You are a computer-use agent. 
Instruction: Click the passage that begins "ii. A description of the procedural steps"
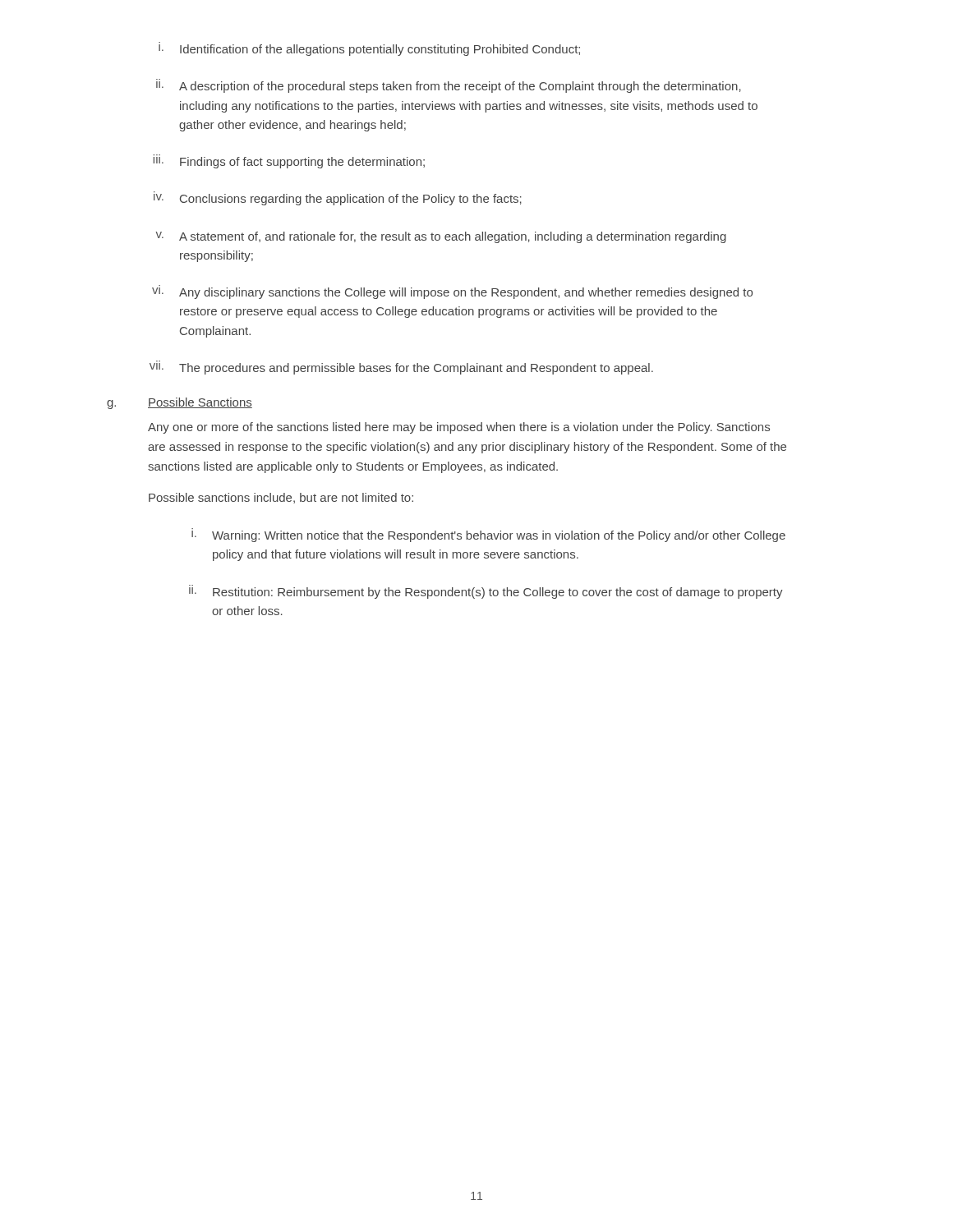(x=448, y=105)
